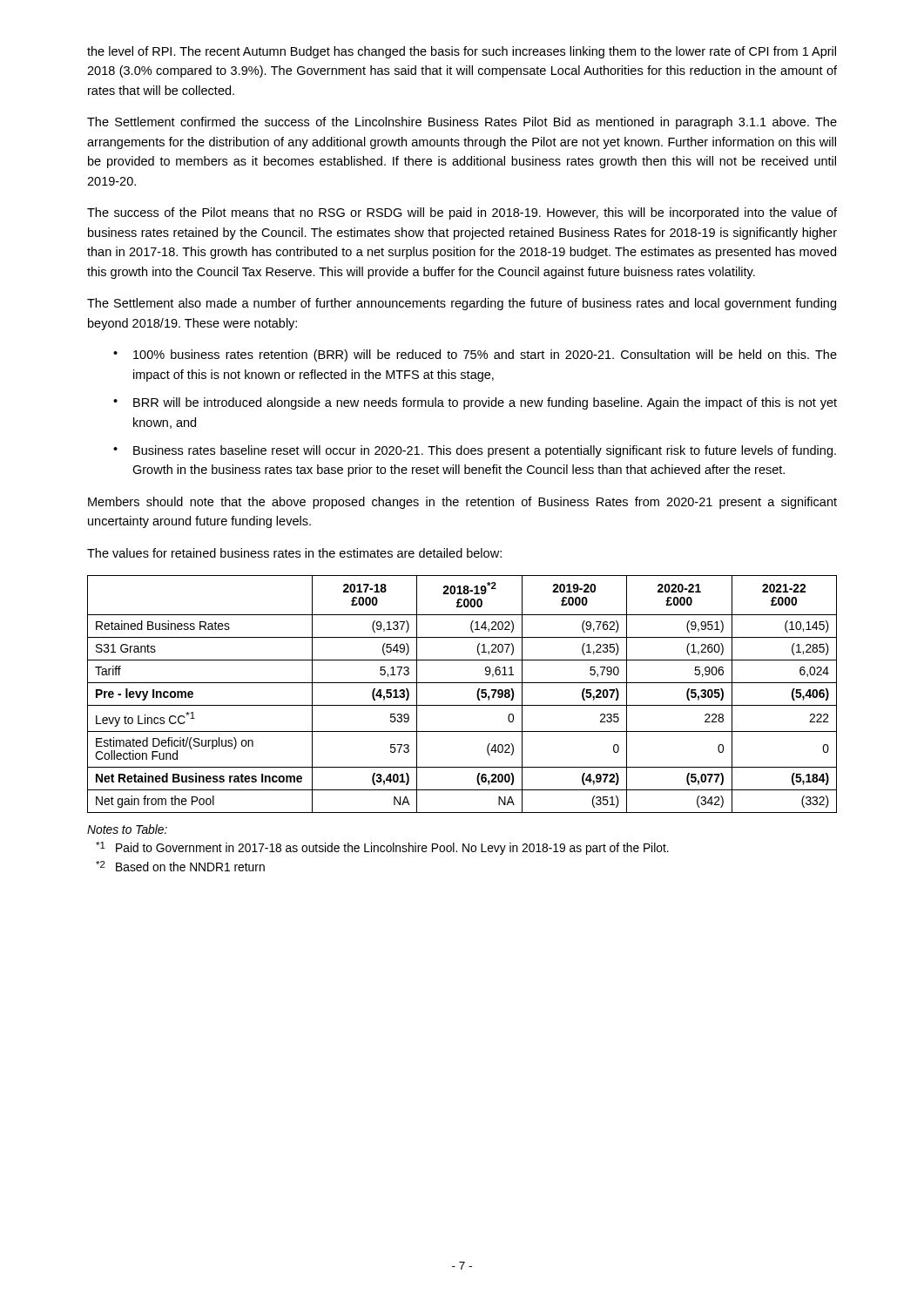924x1307 pixels.
Task: Where is the passage that starts "The Settlement also made a number of further"?
Action: 462,313
